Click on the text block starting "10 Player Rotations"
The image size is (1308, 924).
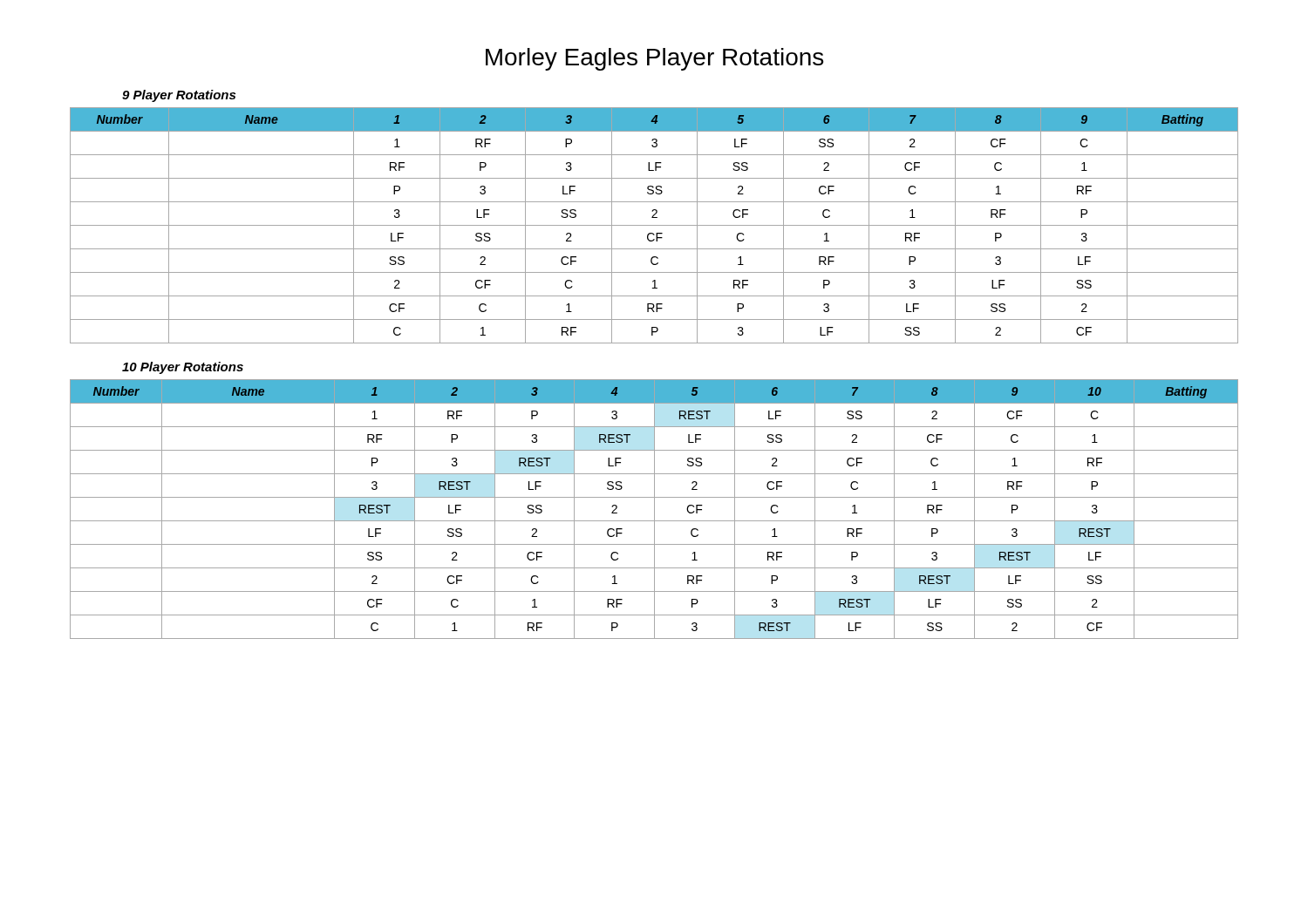tap(183, 368)
